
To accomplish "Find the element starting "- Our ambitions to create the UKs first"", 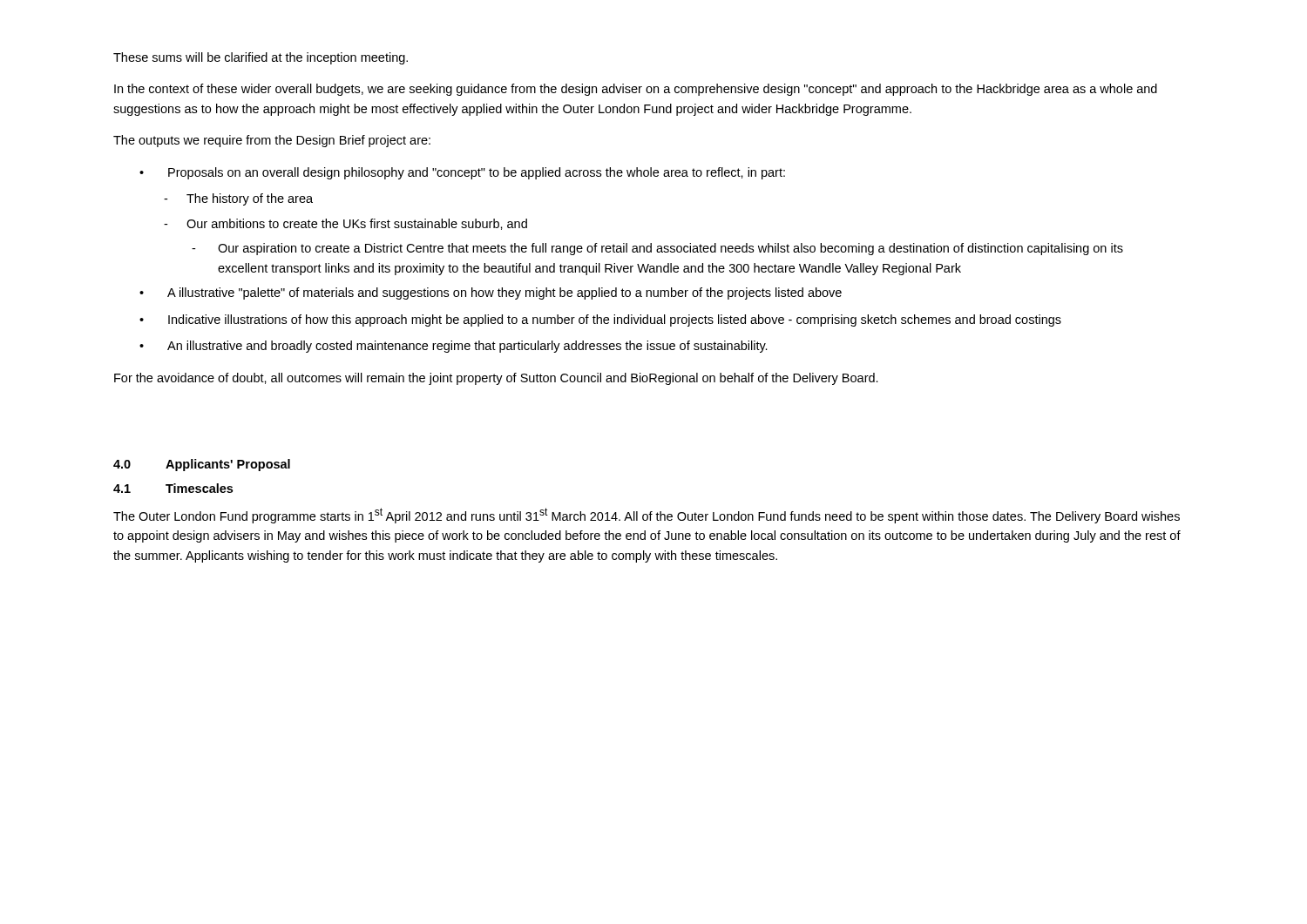I will [346, 224].
